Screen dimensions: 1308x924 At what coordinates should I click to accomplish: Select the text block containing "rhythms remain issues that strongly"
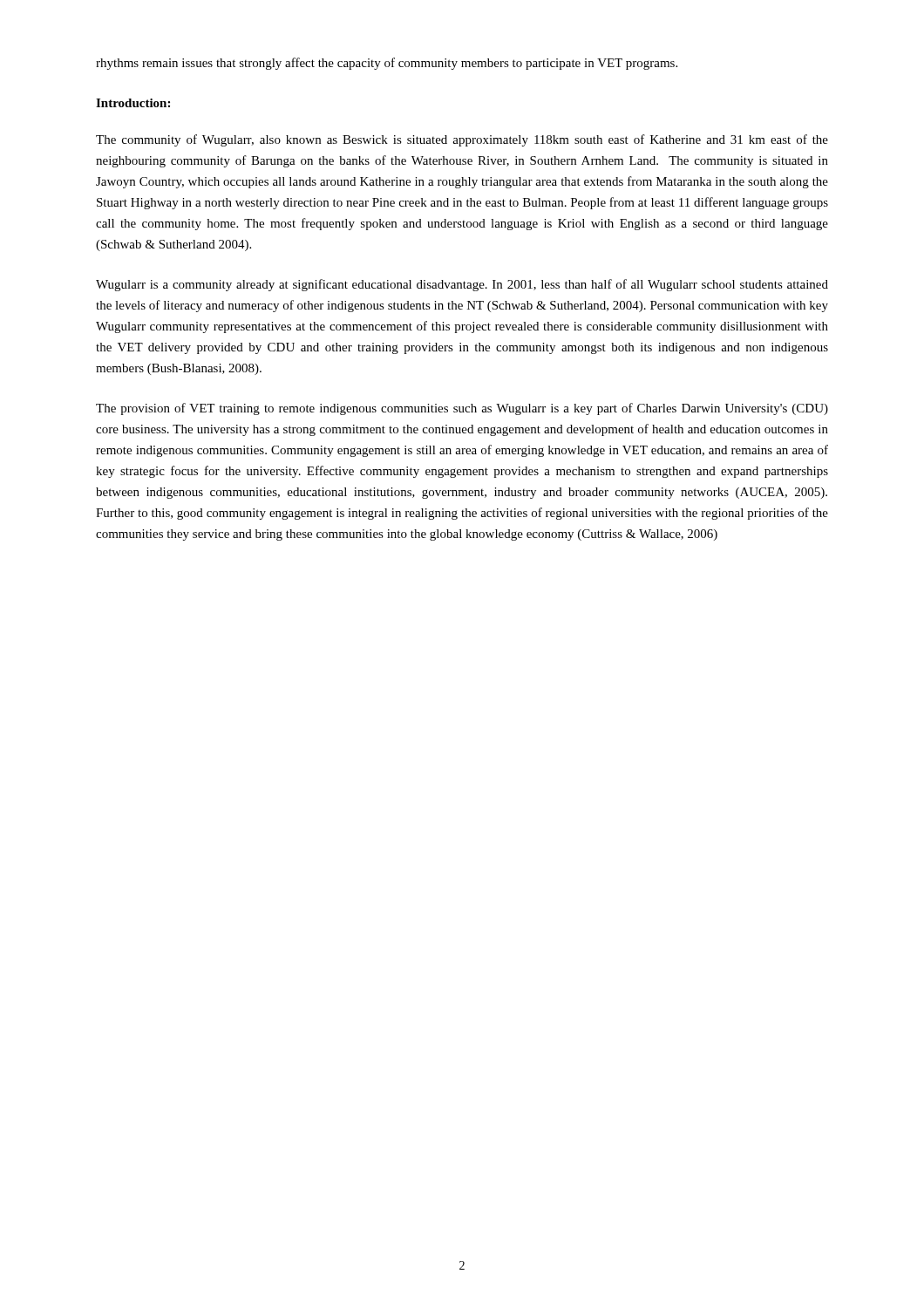[x=462, y=63]
